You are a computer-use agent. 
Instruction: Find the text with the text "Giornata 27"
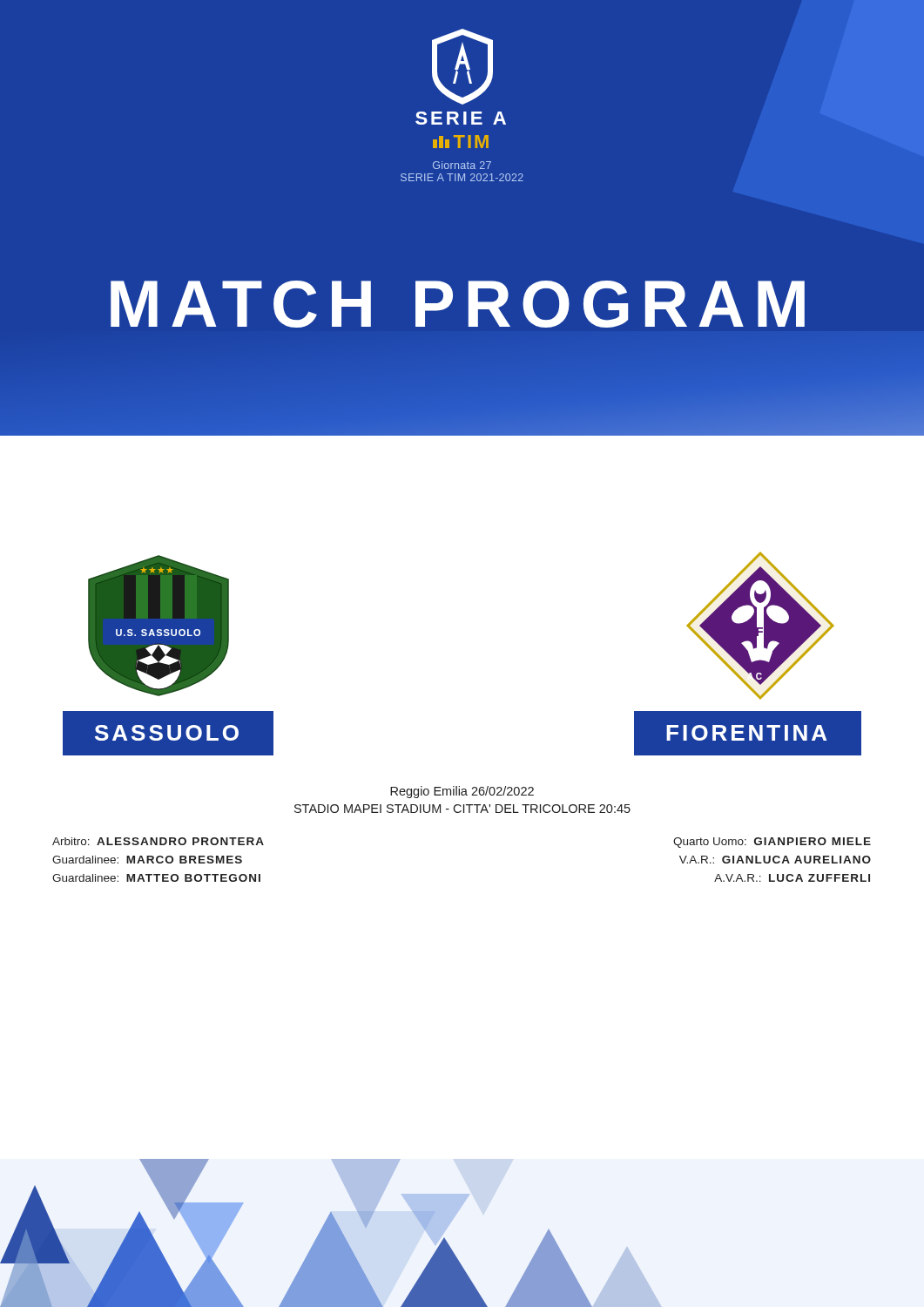(462, 166)
